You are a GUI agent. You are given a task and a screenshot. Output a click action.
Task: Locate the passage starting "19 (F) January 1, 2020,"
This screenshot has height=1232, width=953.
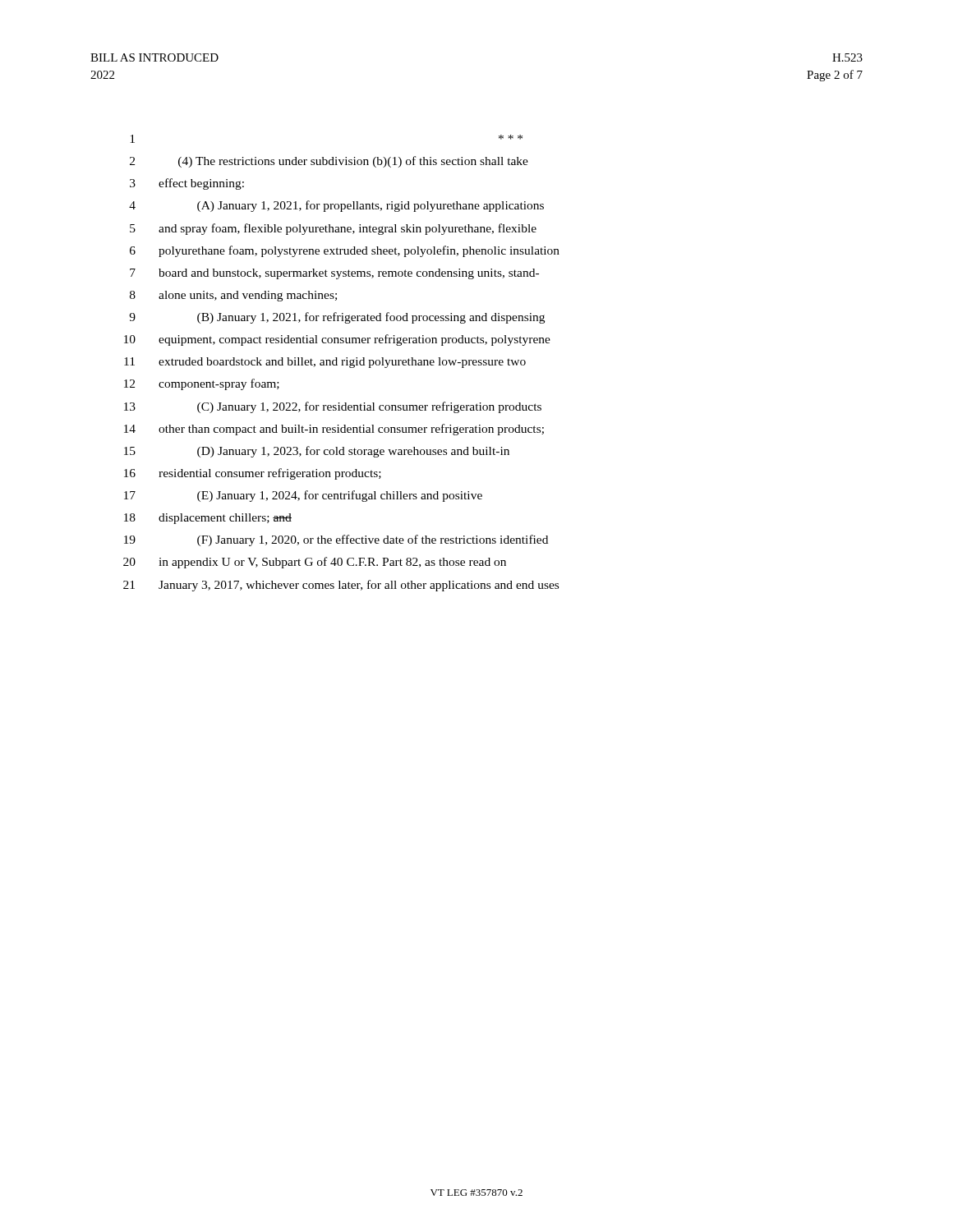click(476, 539)
